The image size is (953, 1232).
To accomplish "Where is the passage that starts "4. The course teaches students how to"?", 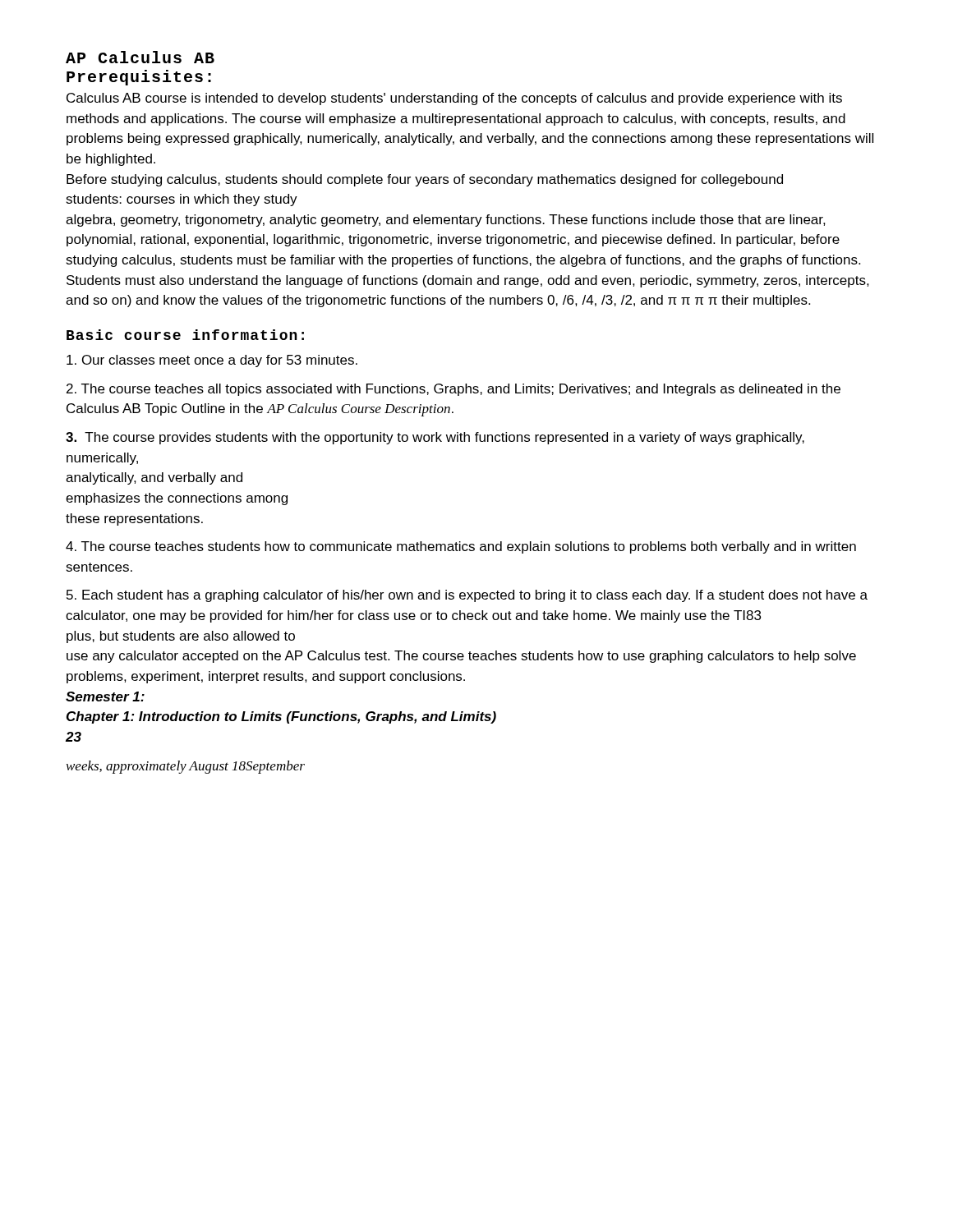I will coord(461,557).
